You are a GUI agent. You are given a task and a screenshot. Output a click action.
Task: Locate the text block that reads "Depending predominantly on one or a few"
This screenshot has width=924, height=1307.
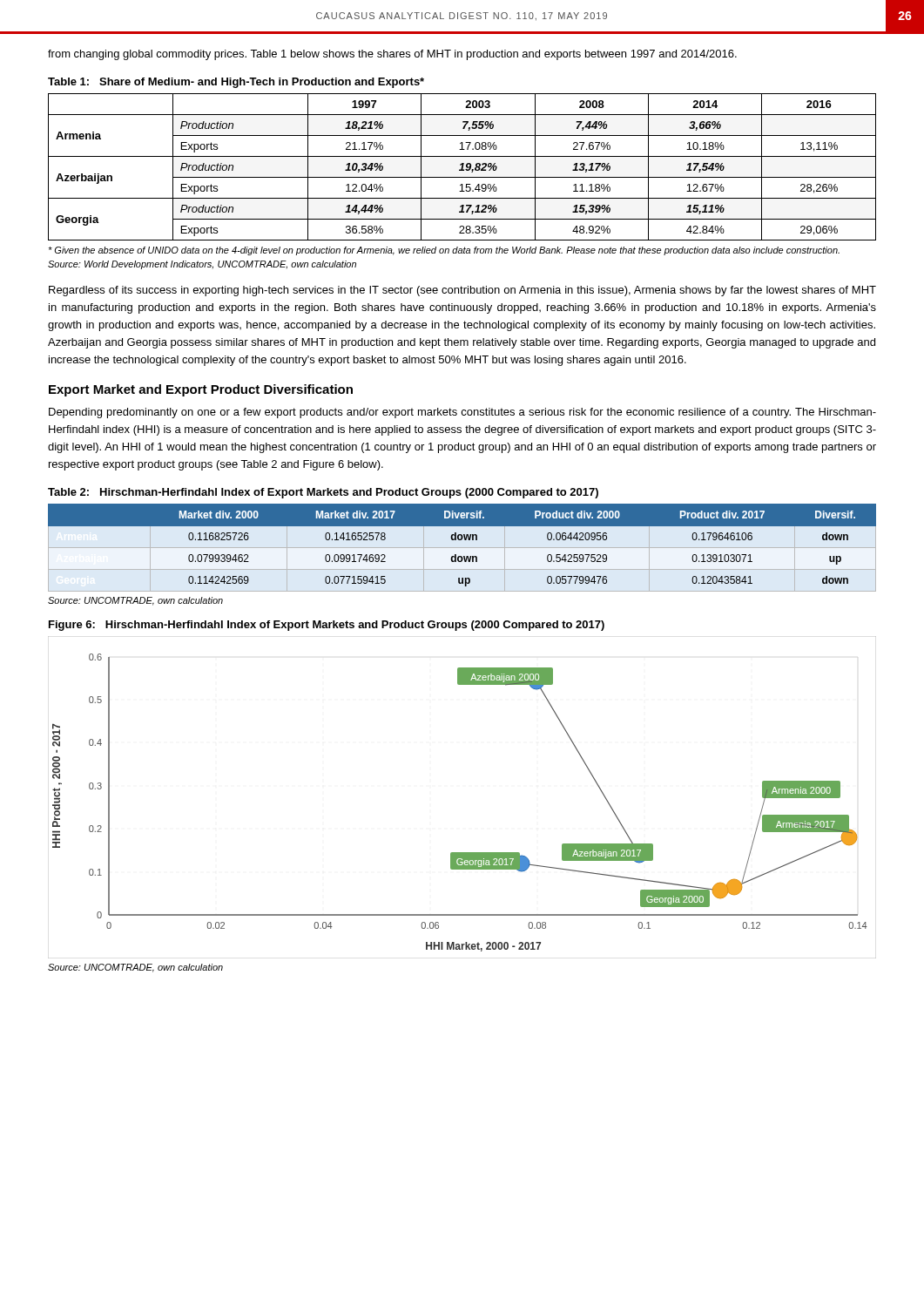point(462,438)
